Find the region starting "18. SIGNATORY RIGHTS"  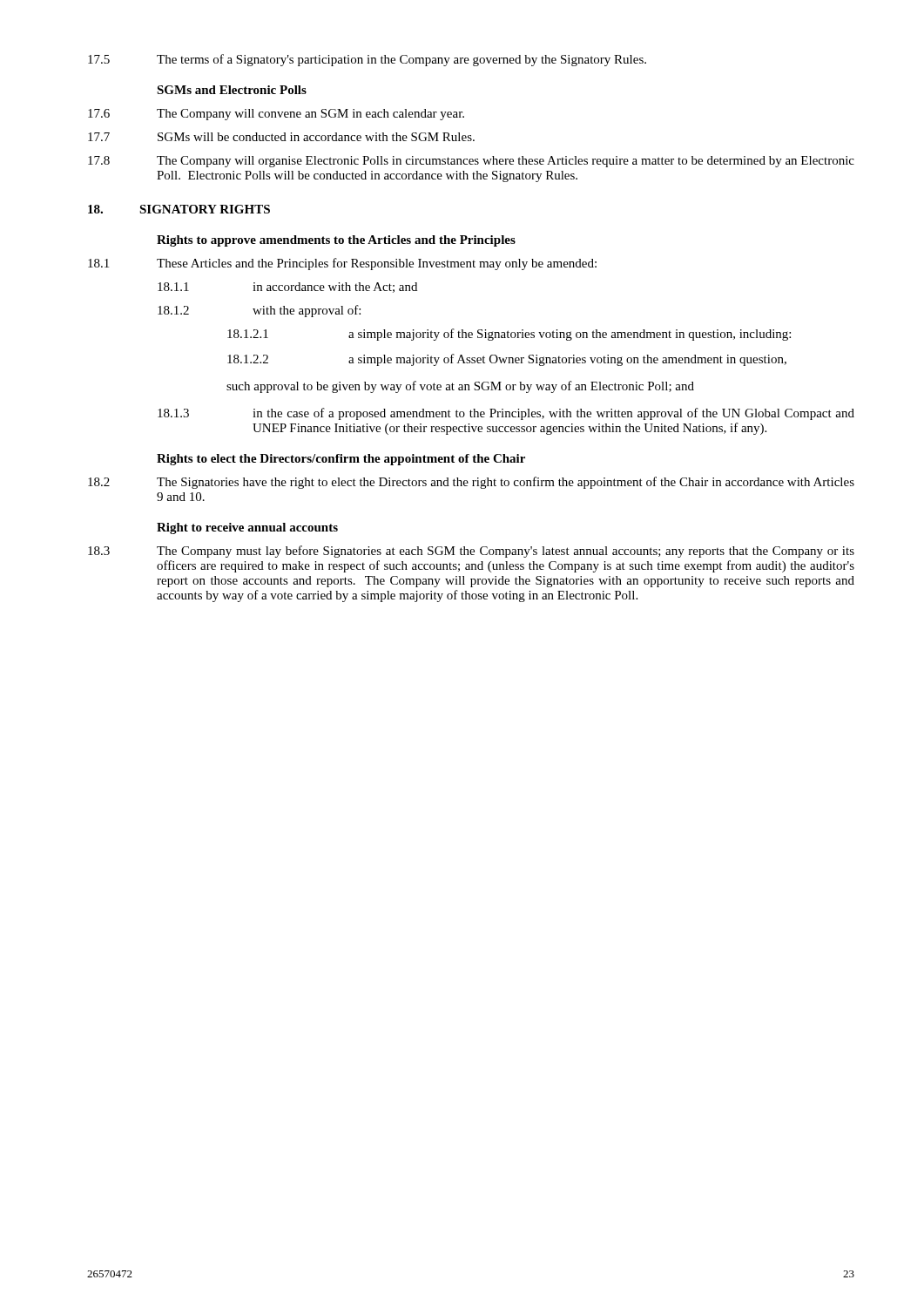(x=179, y=209)
